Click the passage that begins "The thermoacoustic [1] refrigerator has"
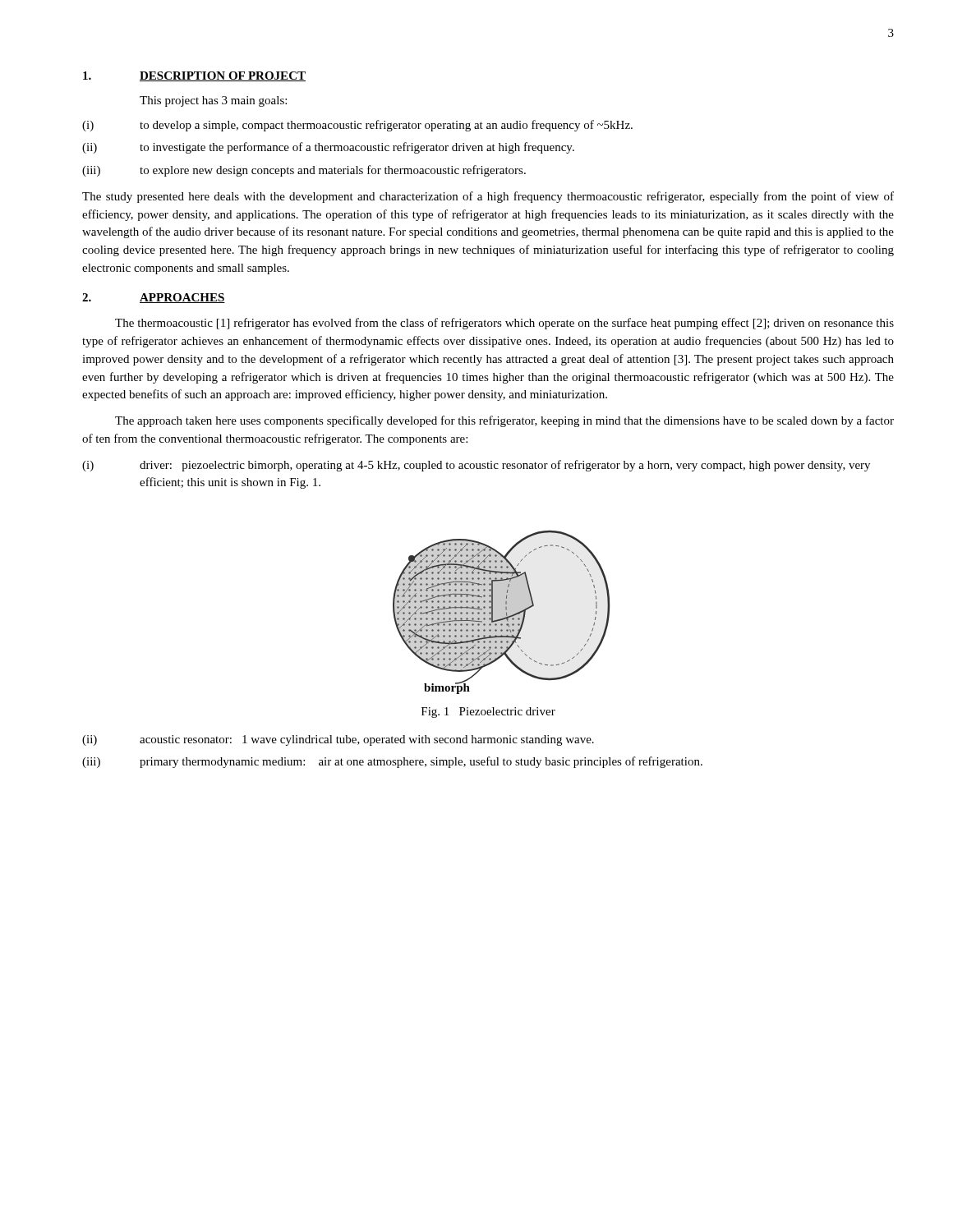 point(488,359)
